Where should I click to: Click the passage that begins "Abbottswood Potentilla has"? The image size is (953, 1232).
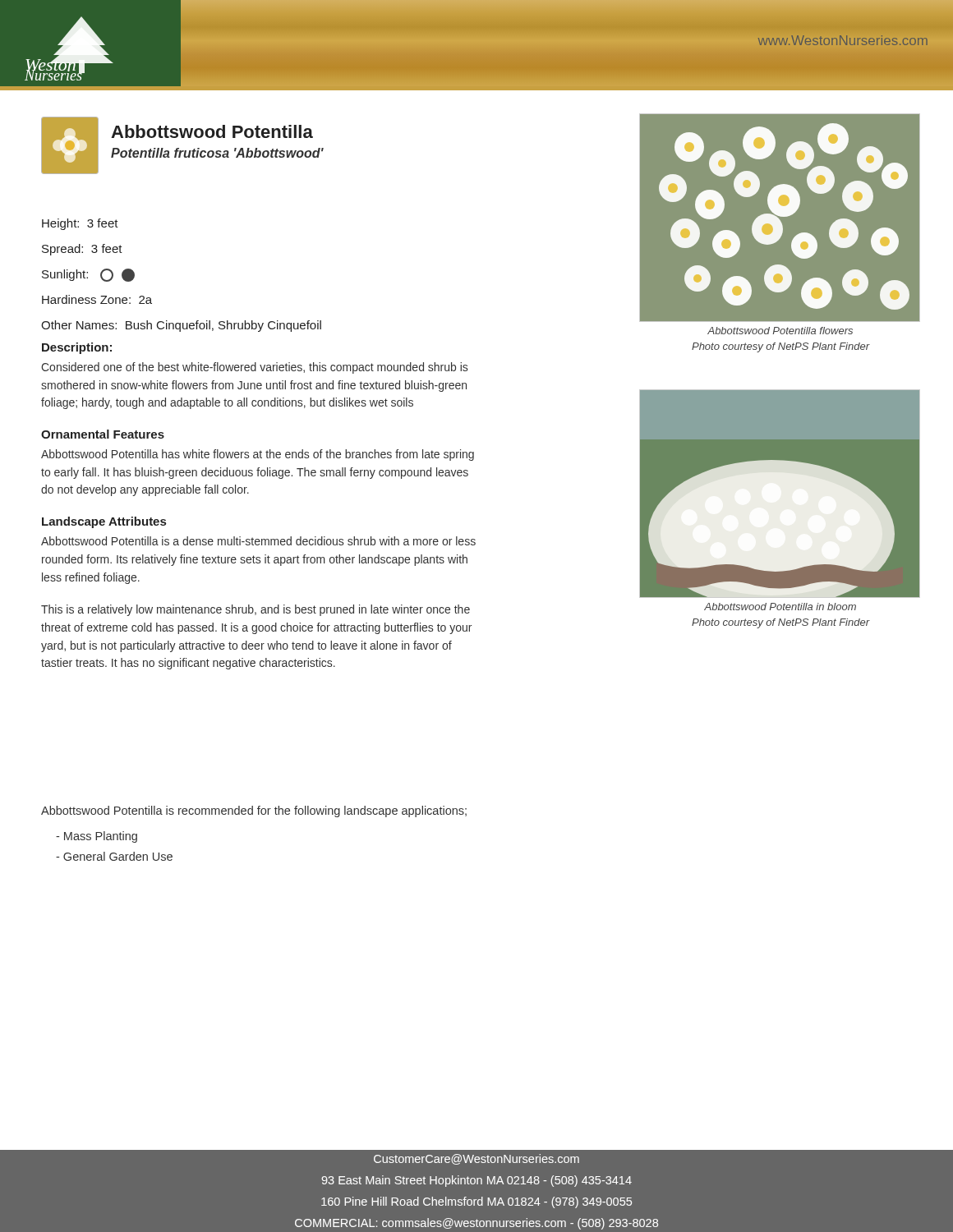click(x=258, y=472)
